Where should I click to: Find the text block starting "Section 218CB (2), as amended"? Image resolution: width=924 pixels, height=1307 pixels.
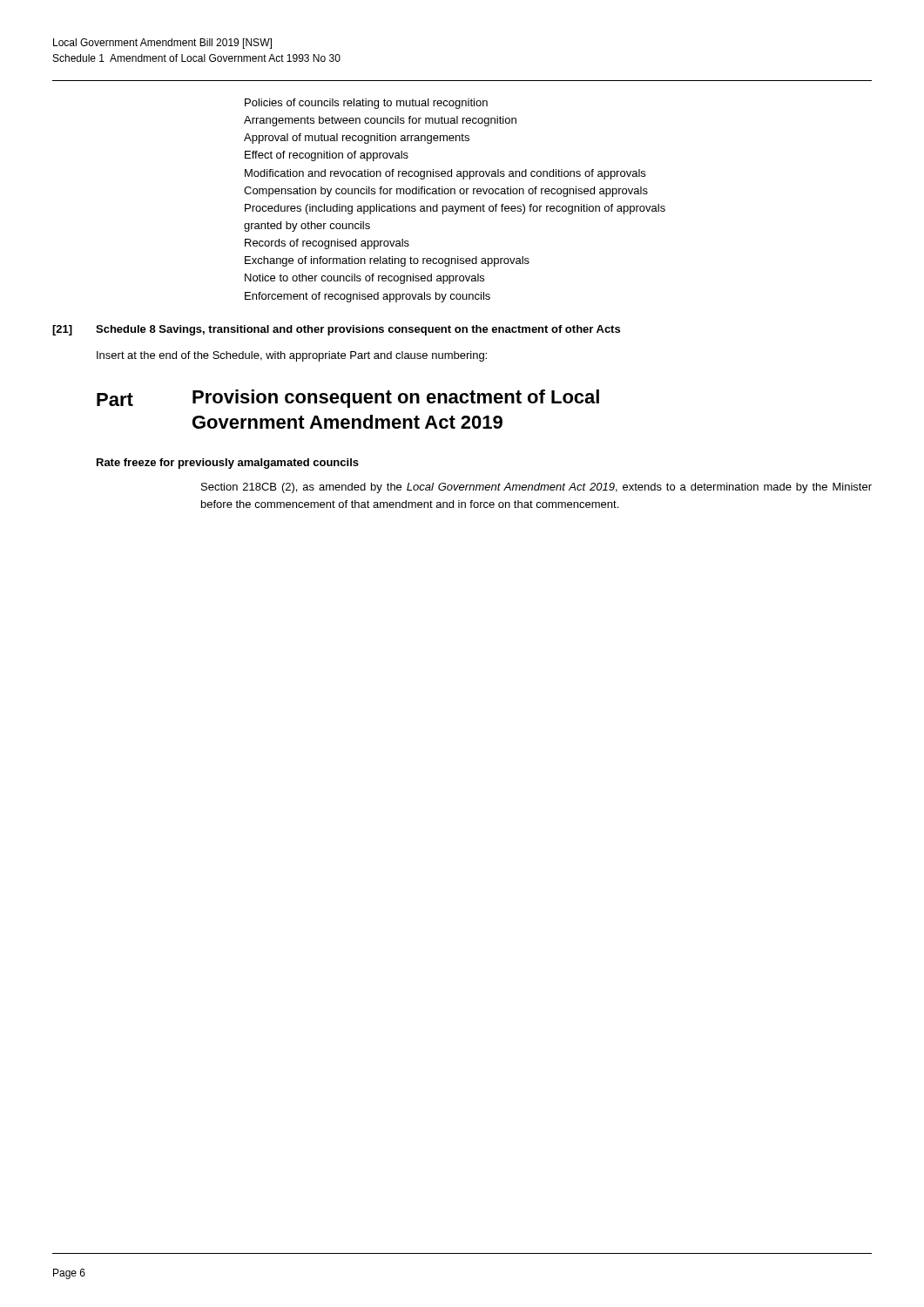(536, 496)
